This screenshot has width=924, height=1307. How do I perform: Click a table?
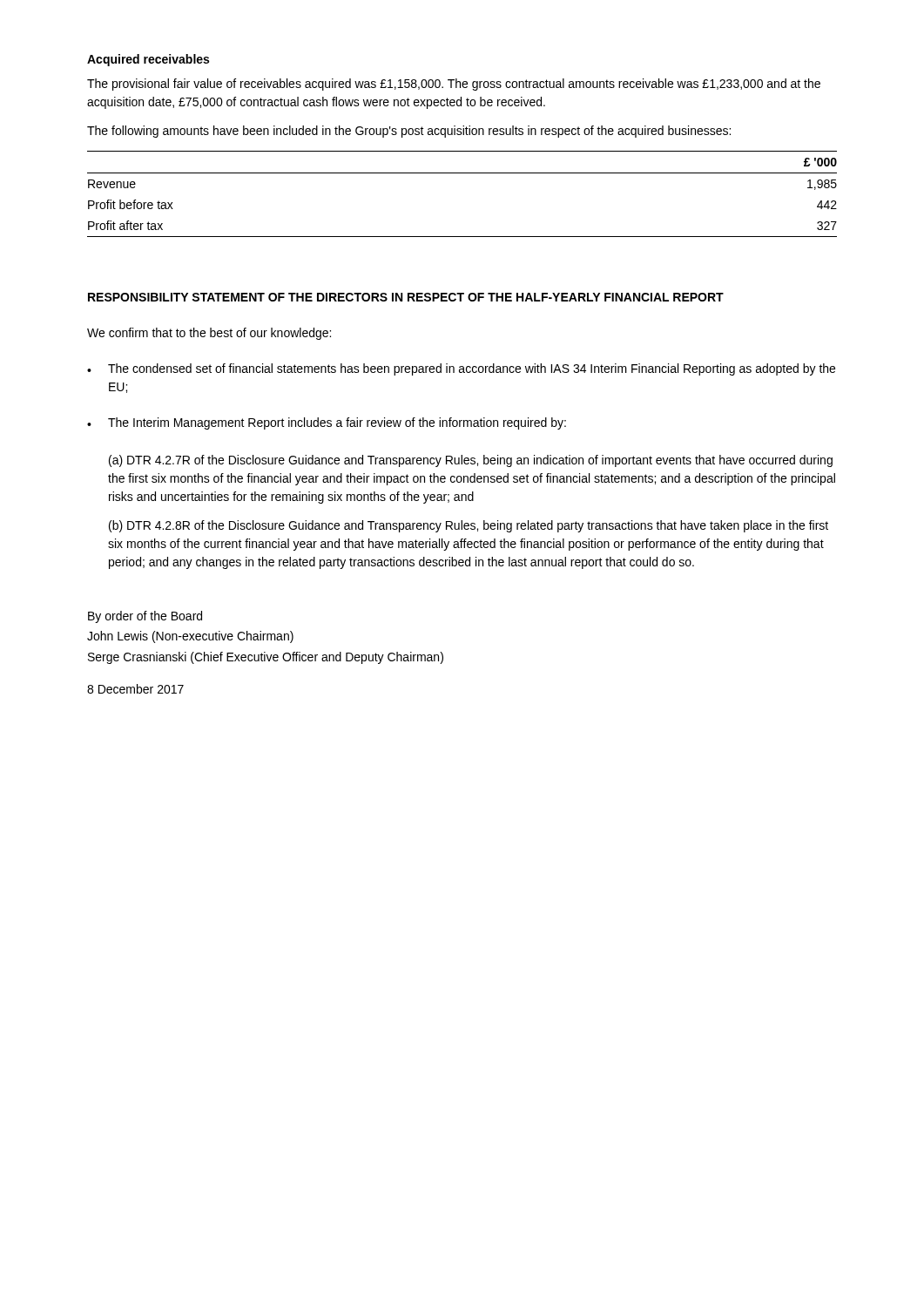point(462,194)
